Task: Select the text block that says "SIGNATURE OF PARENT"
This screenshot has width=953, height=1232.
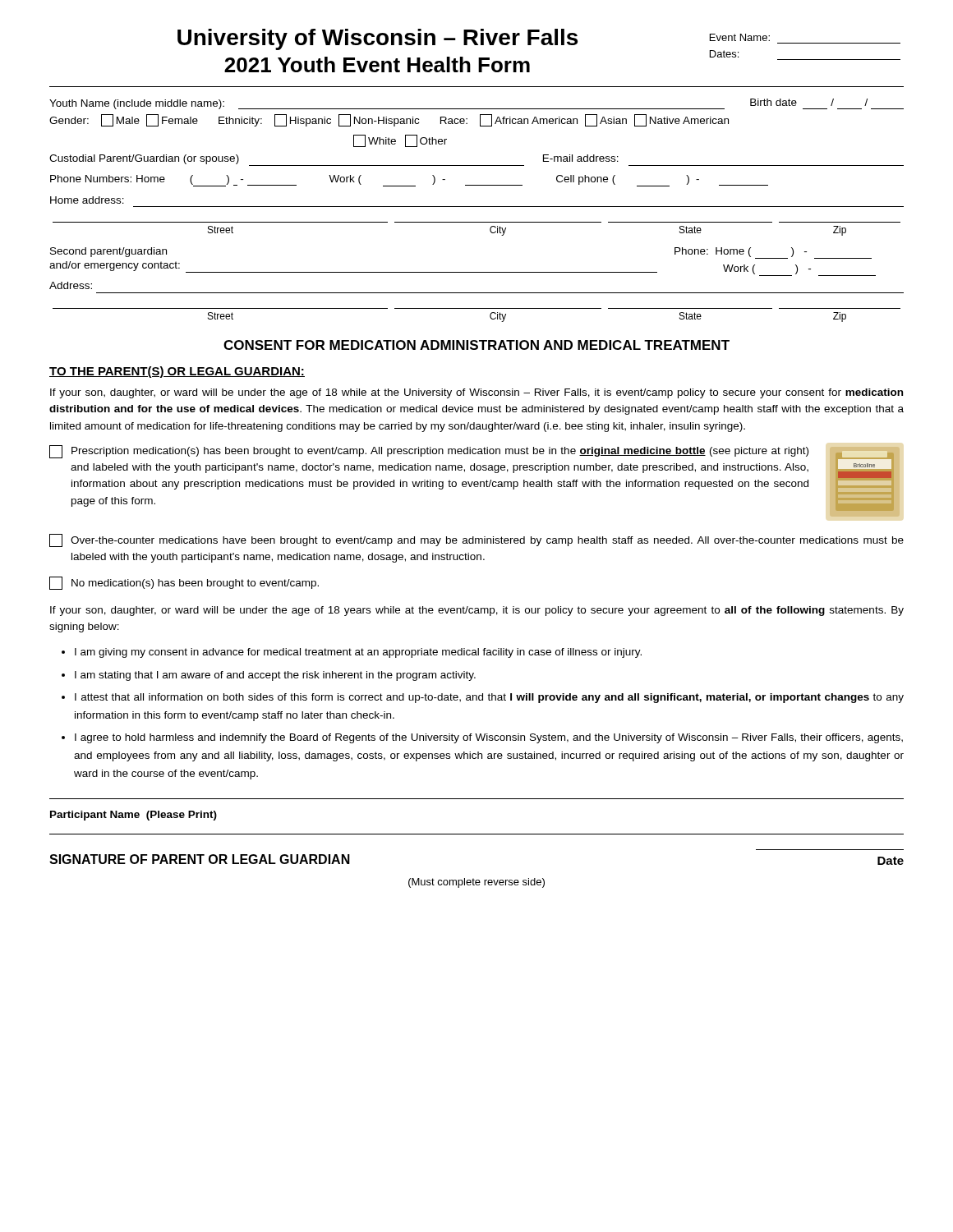Action: click(200, 859)
